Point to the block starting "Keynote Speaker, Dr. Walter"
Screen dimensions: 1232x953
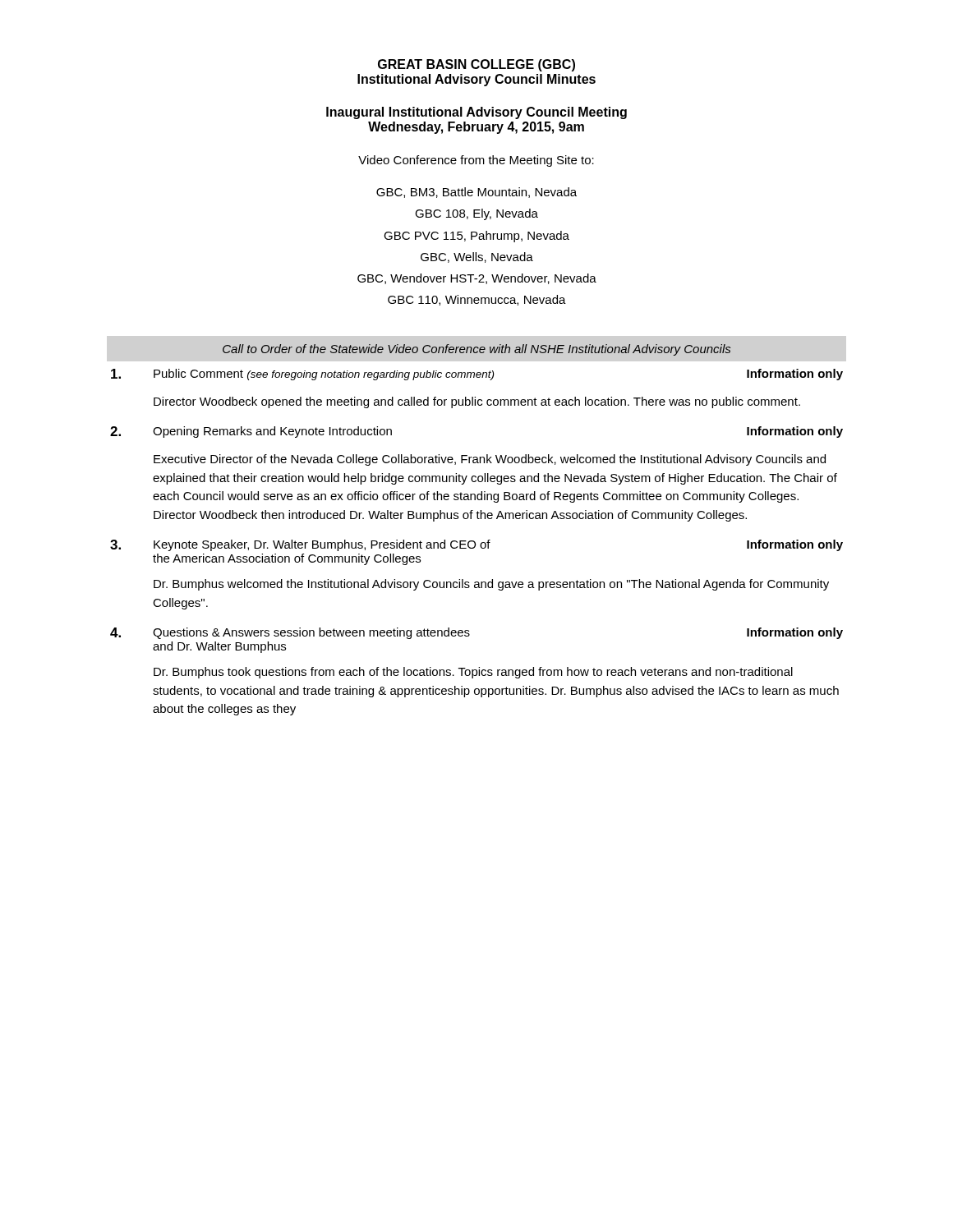321,551
